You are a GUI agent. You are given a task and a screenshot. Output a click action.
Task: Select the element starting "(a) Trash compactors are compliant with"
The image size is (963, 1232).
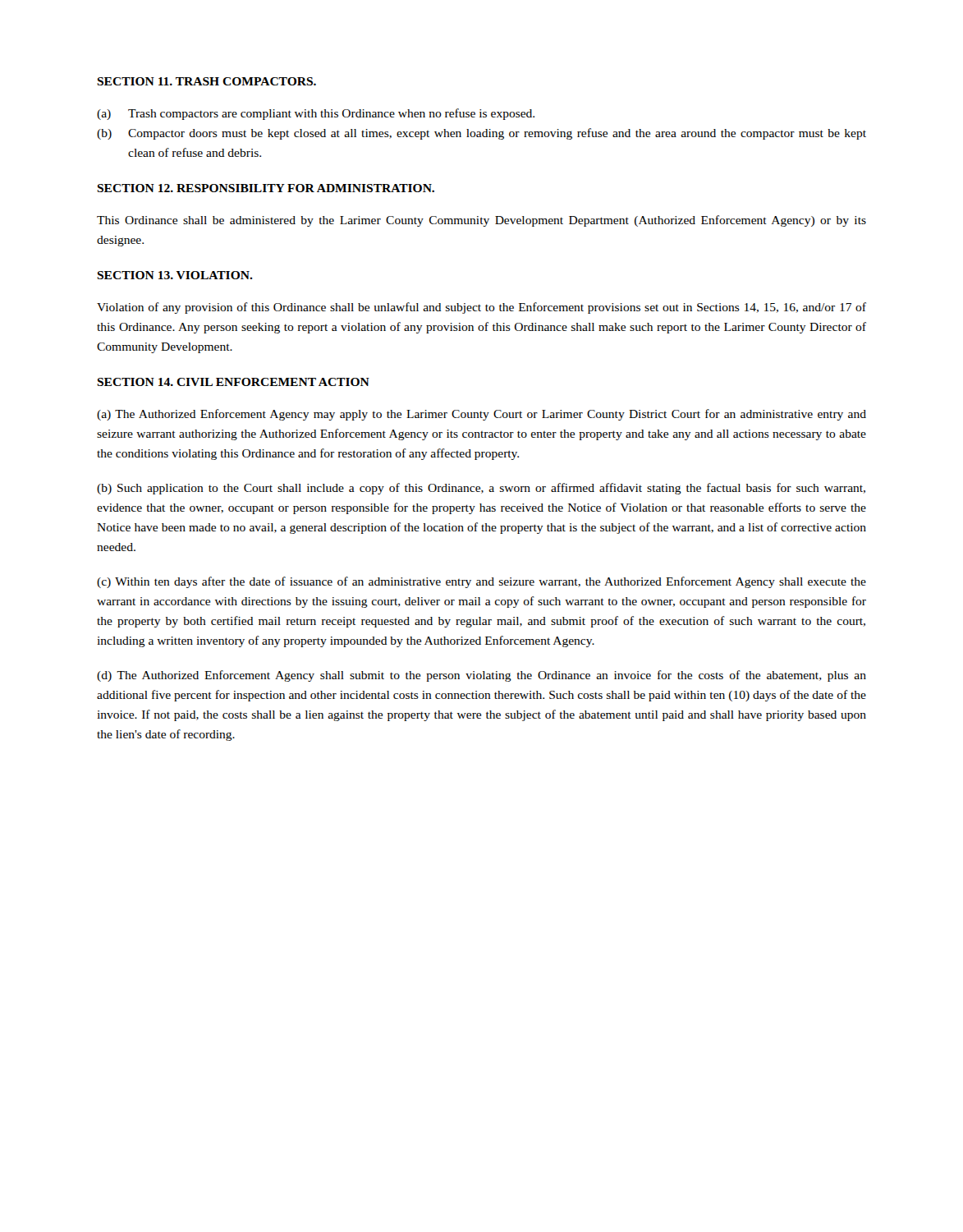pos(482,133)
